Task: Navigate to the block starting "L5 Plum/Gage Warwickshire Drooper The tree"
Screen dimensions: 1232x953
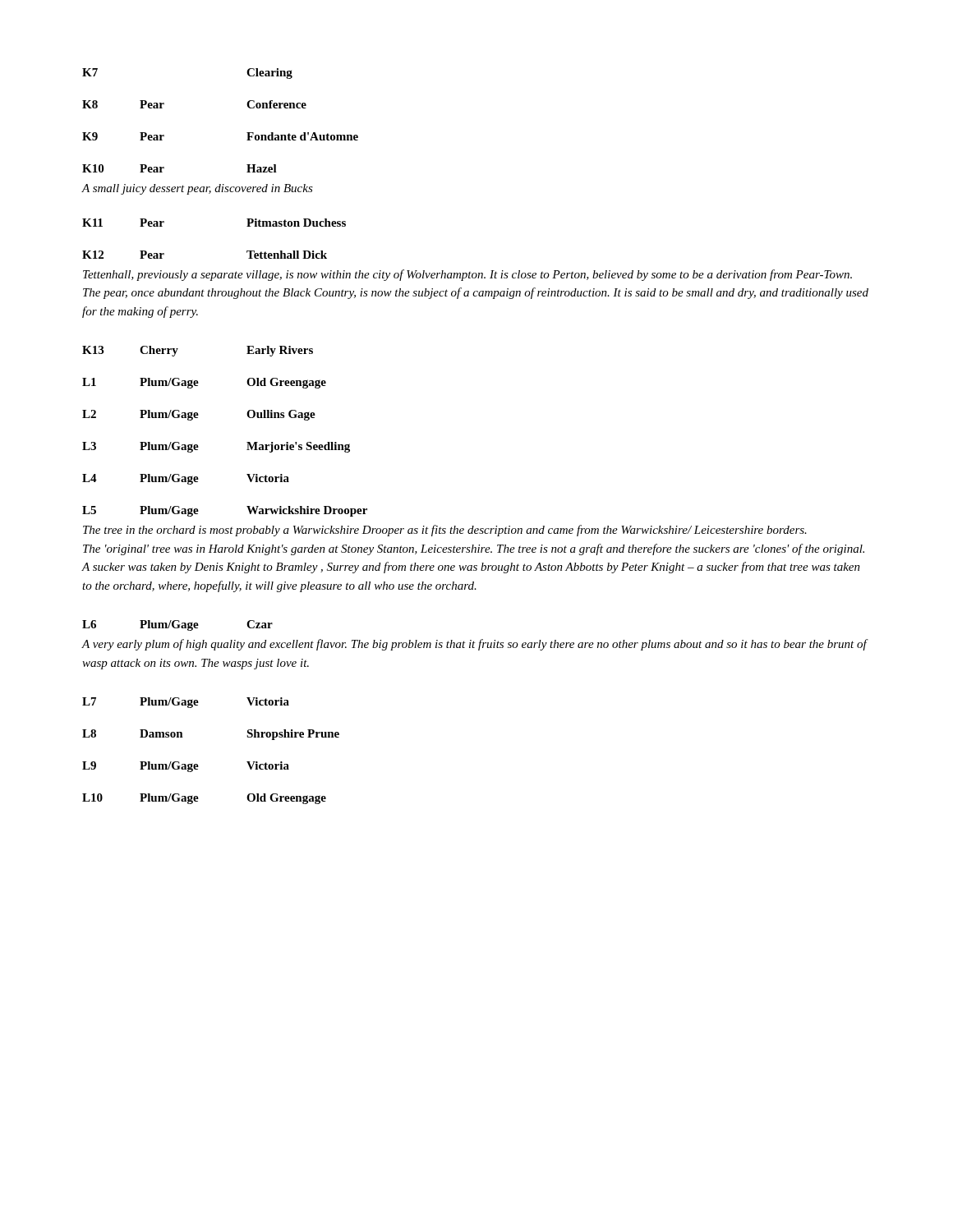Action: click(476, 549)
